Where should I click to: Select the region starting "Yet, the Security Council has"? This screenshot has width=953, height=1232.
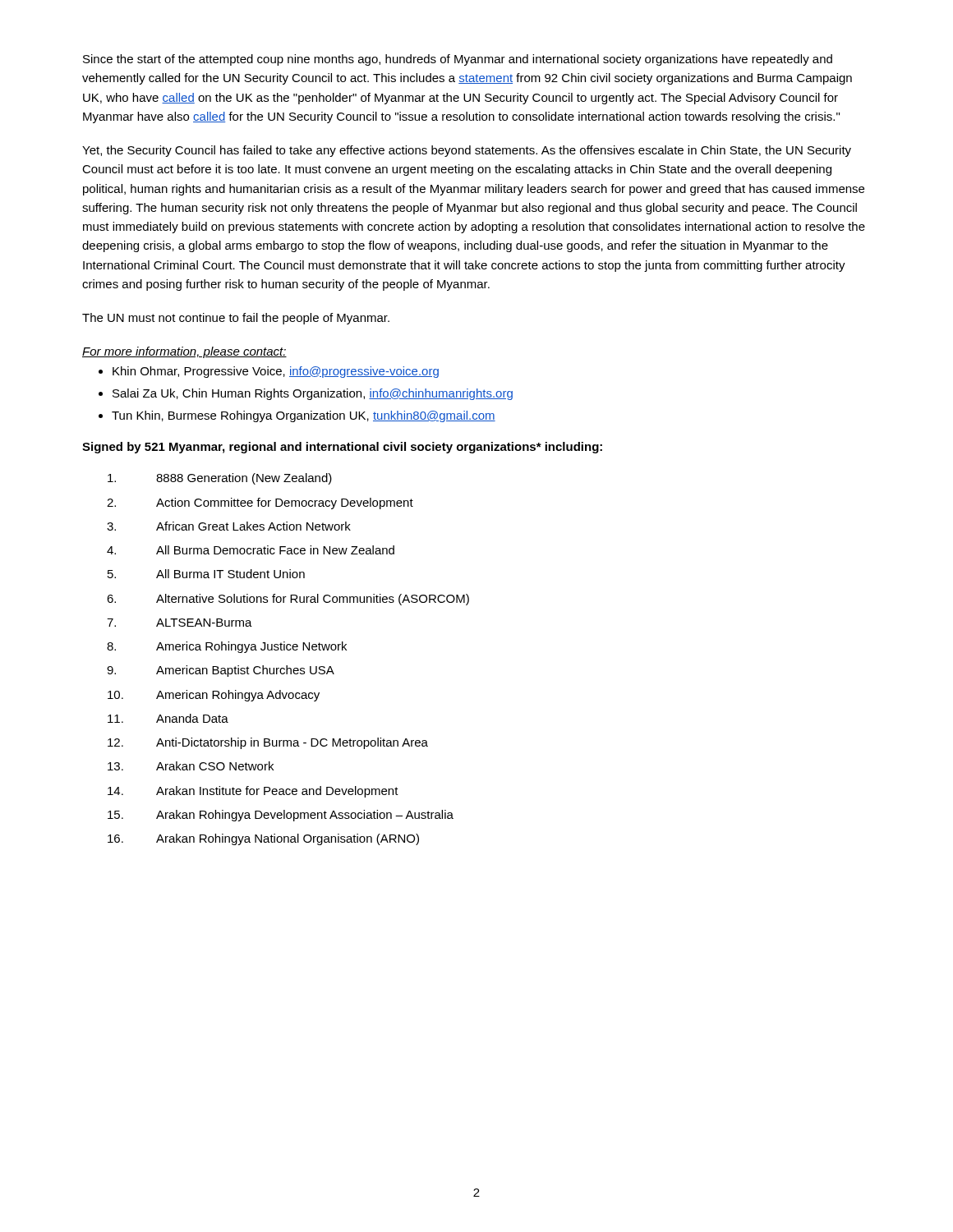474,217
